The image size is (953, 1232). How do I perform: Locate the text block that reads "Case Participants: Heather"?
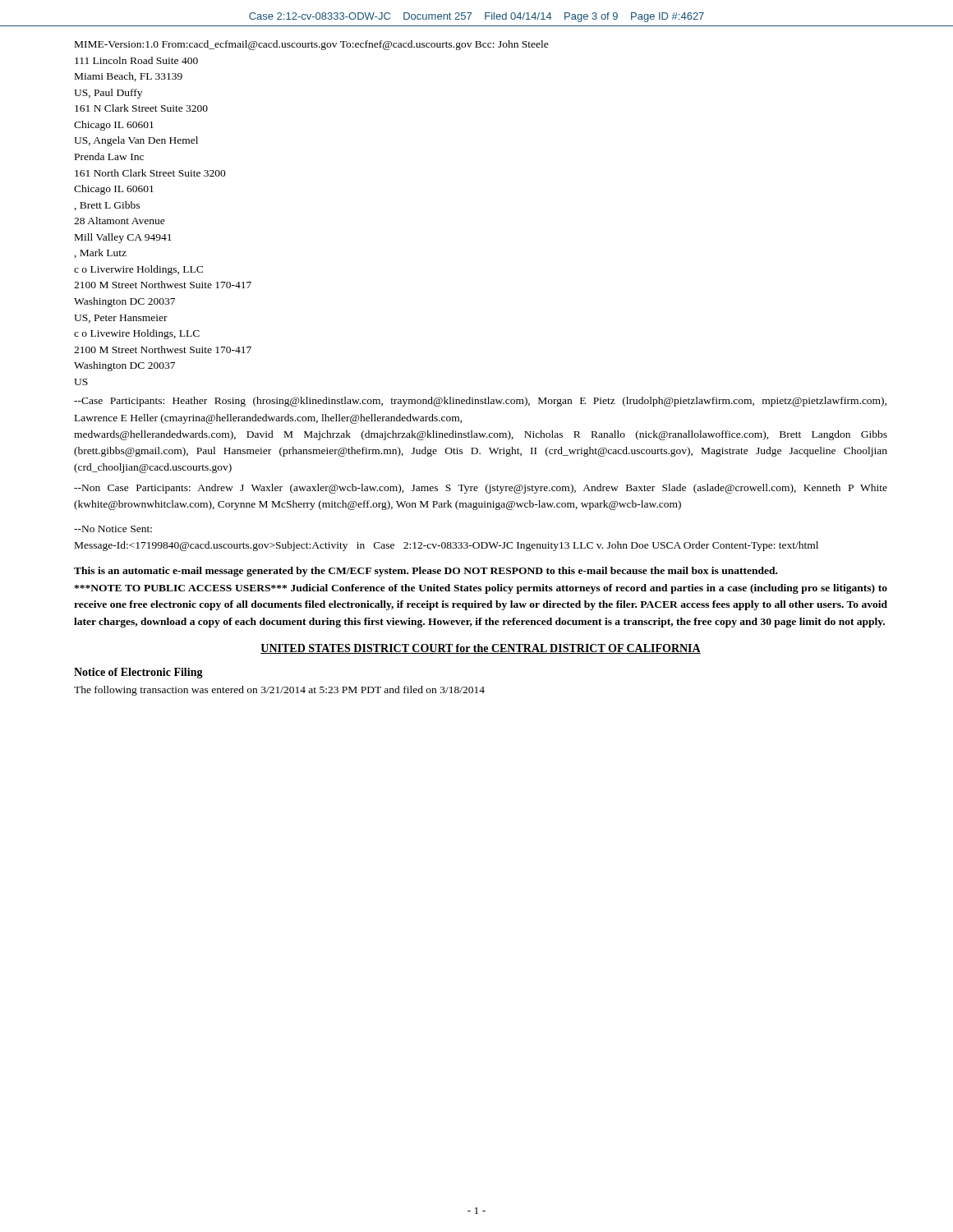[481, 434]
